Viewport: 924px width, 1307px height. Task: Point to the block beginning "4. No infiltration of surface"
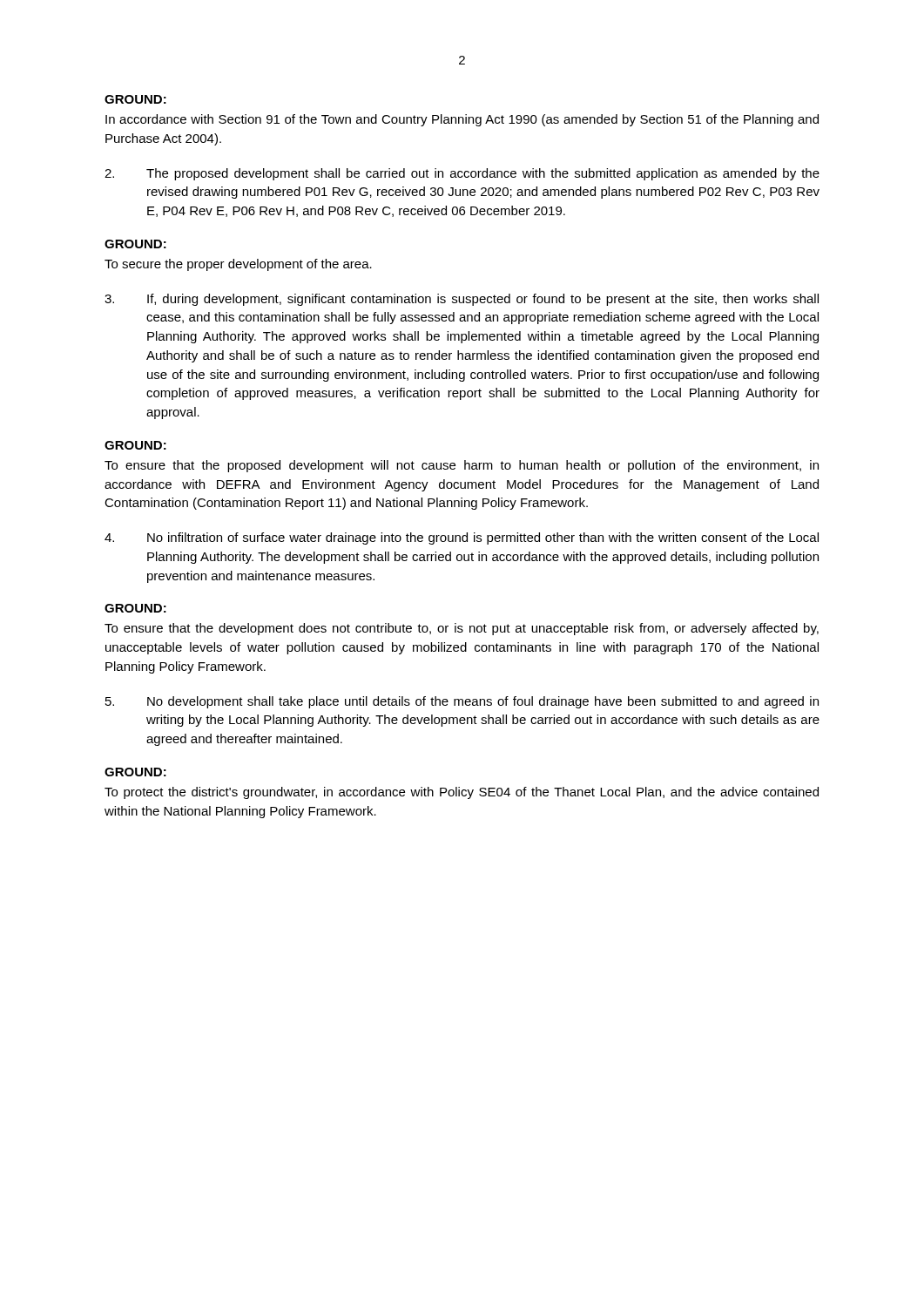(462, 556)
